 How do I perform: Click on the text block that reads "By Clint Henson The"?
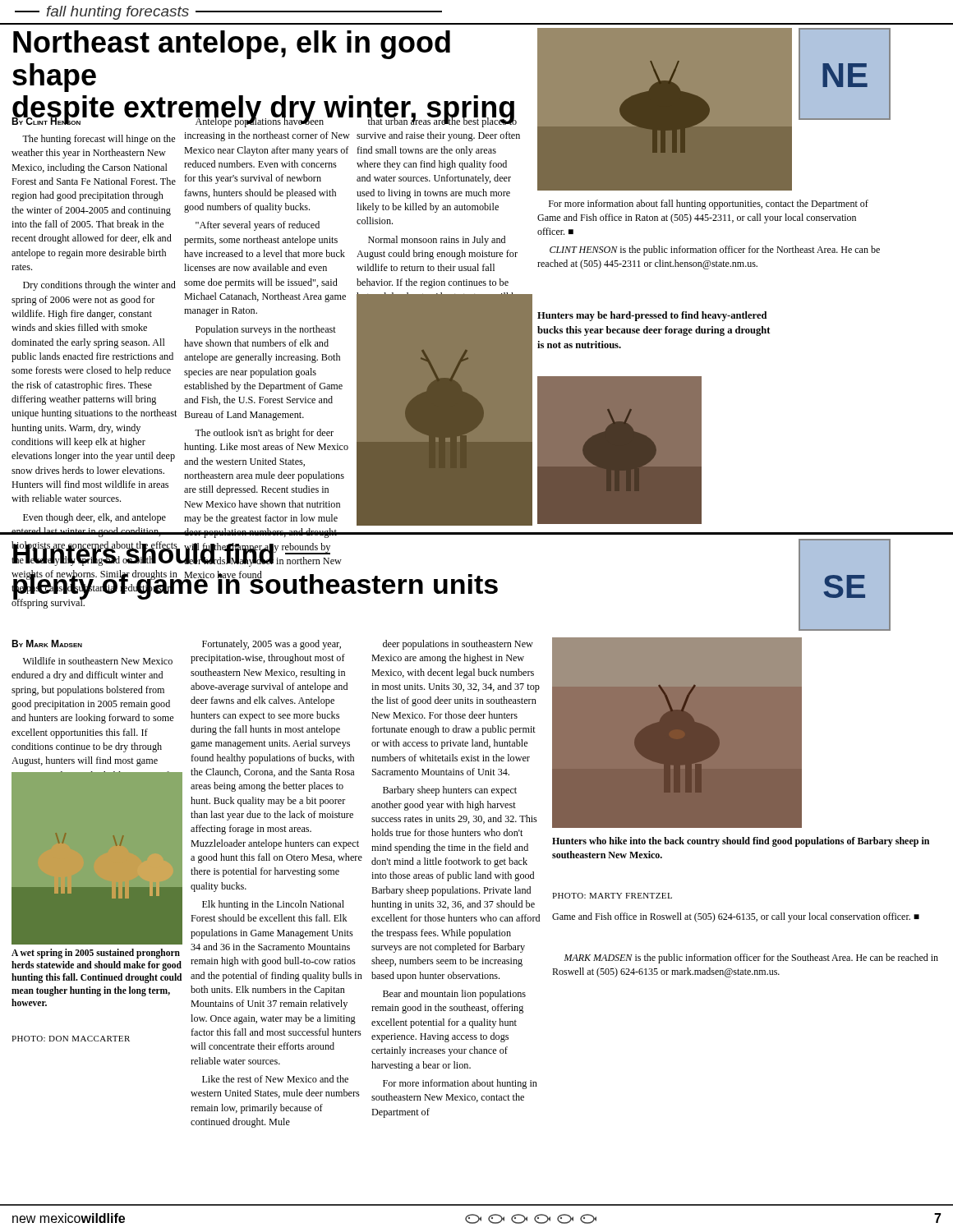point(94,363)
